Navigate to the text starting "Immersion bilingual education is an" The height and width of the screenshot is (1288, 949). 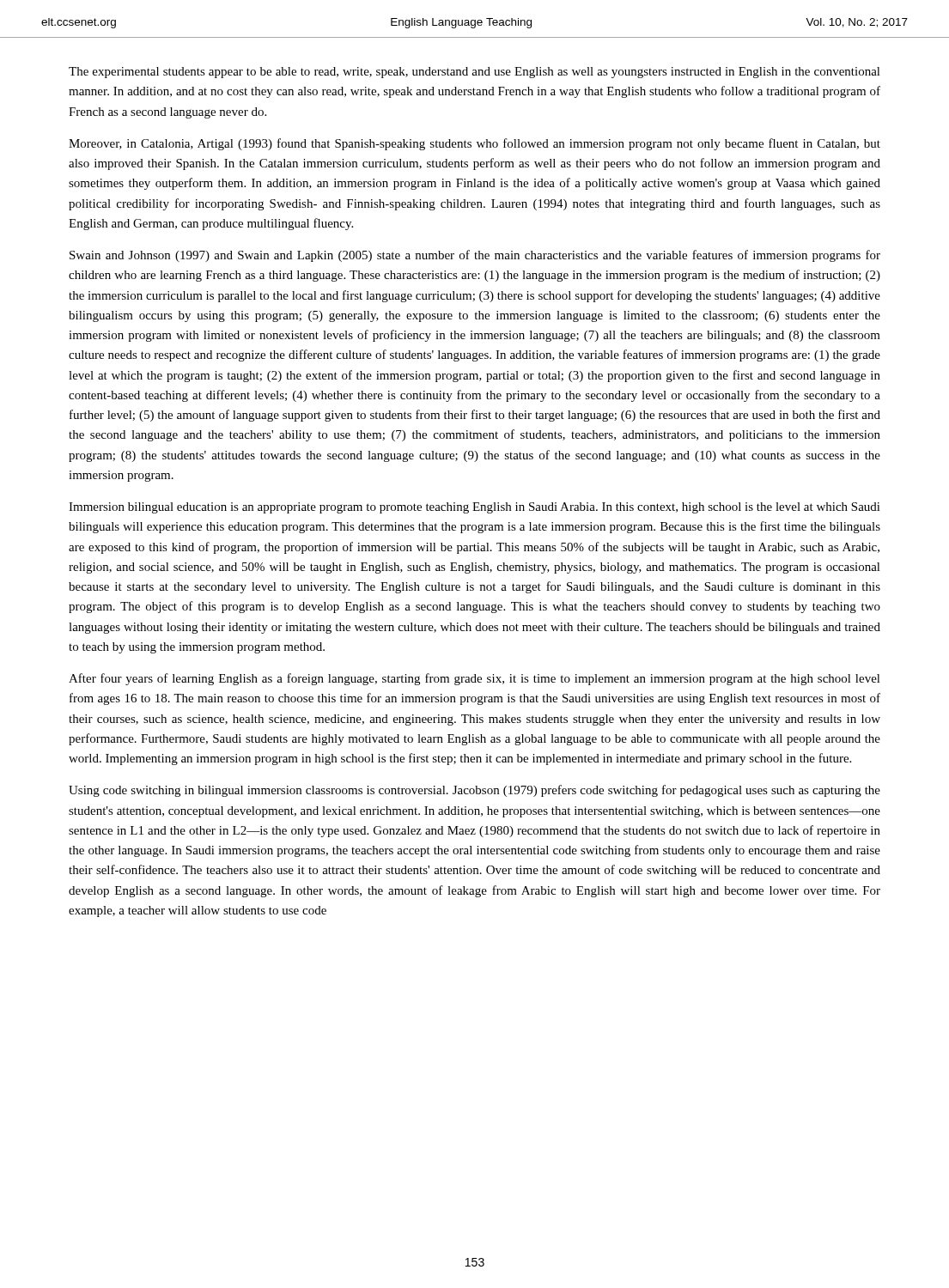coord(474,577)
